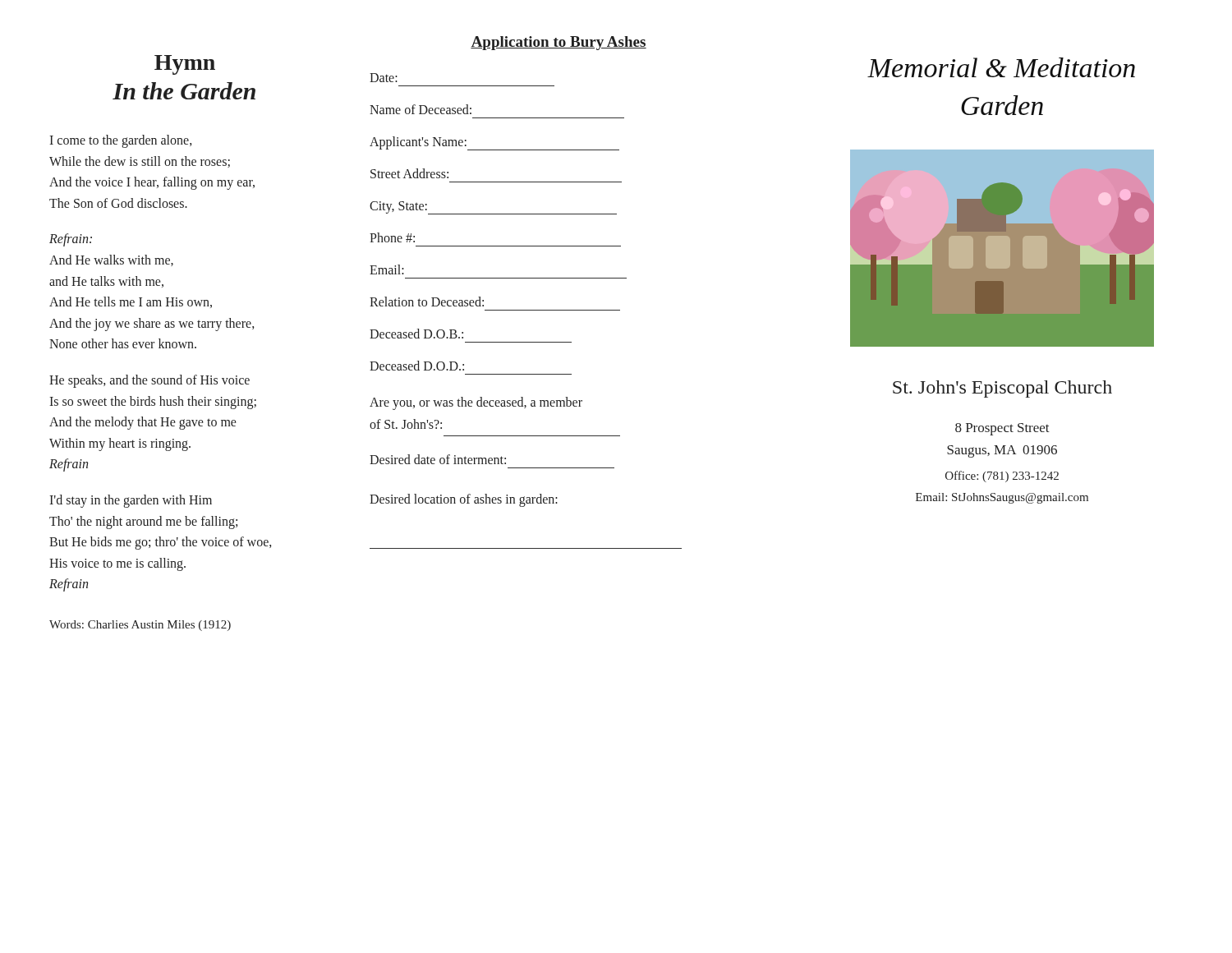Locate the region starting "Relation to Deceased:"
The height and width of the screenshot is (953, 1232).
coord(495,303)
